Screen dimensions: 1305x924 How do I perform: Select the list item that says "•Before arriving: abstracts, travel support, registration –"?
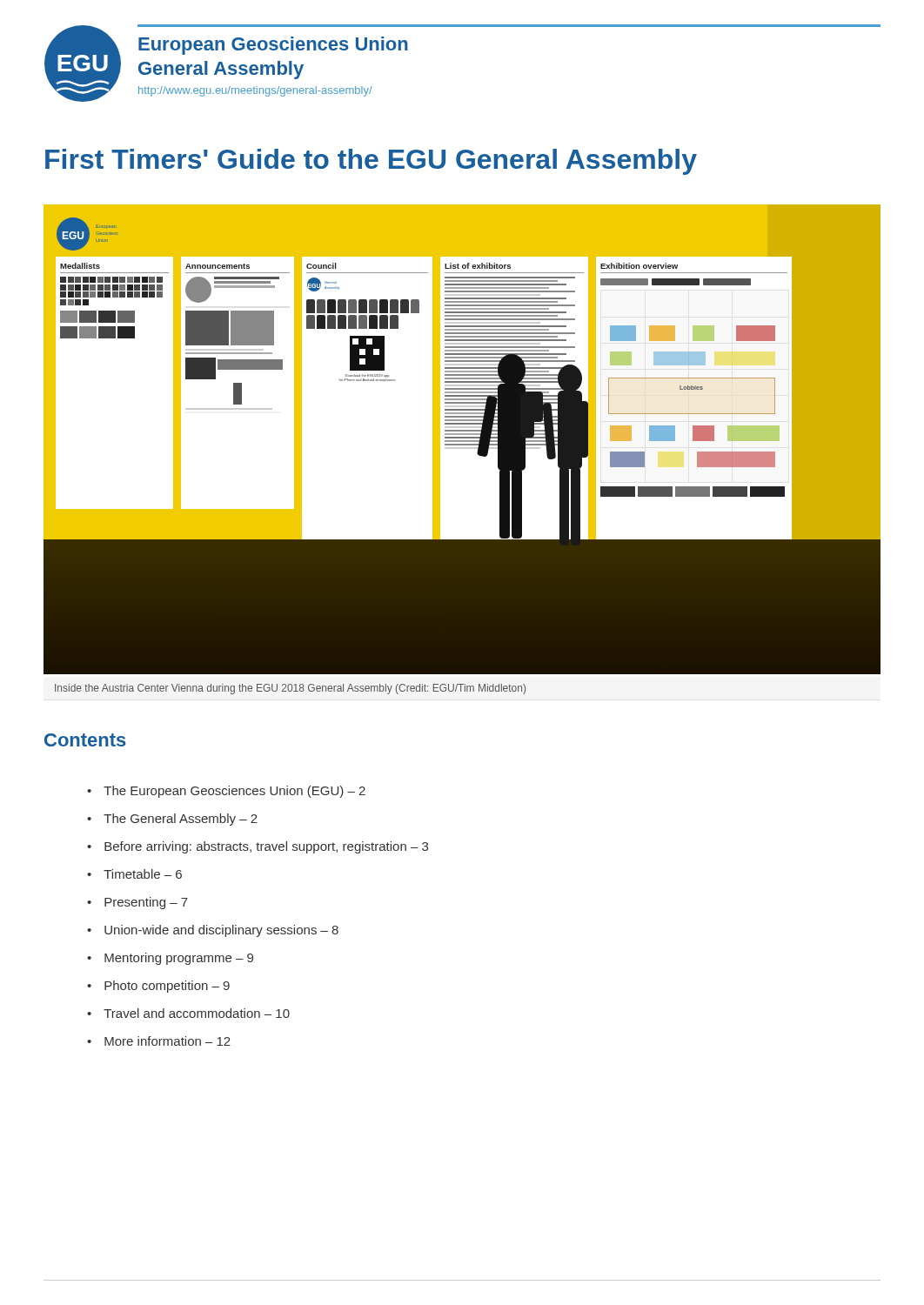coord(258,846)
